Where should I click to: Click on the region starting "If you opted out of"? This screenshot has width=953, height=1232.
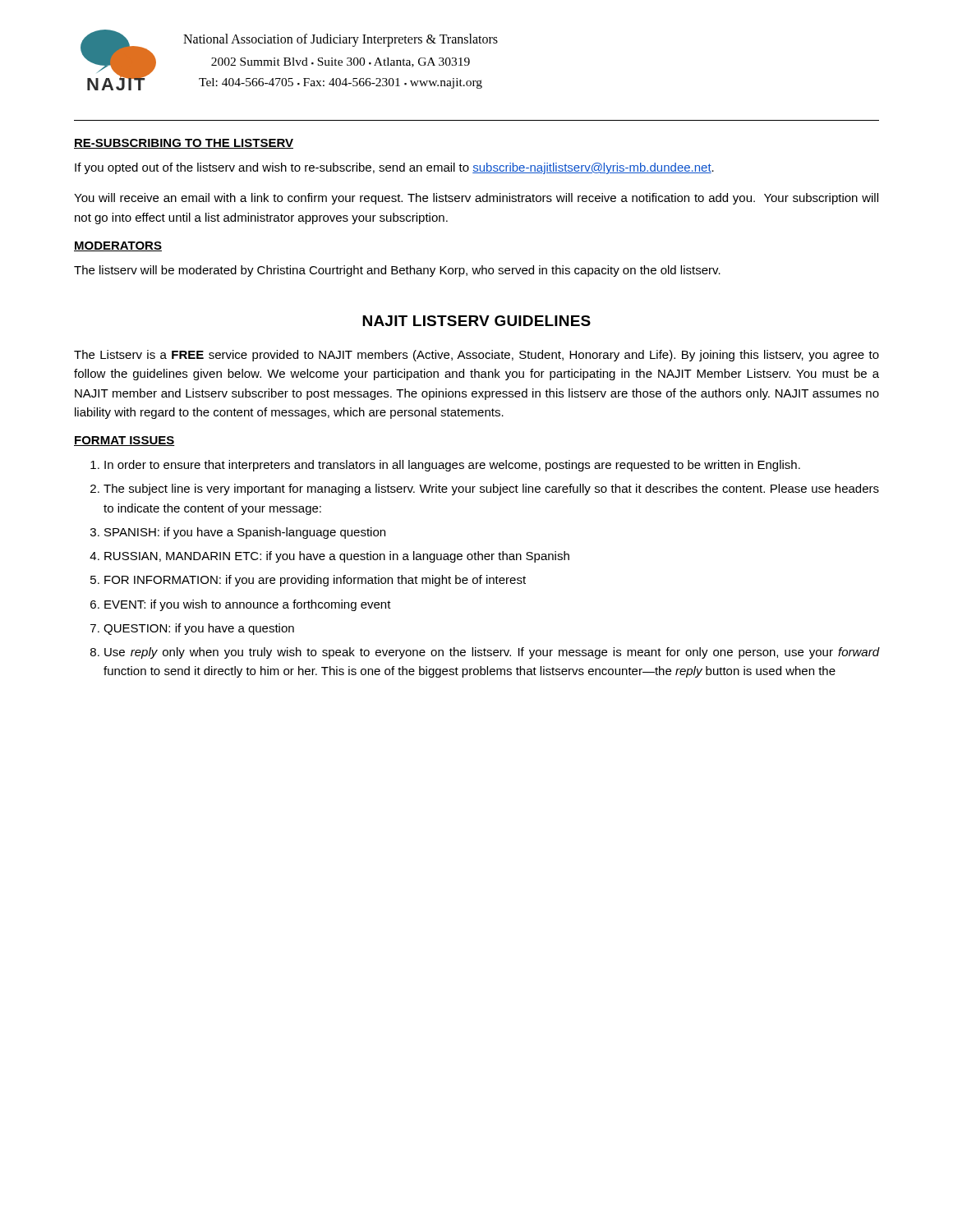pos(394,167)
